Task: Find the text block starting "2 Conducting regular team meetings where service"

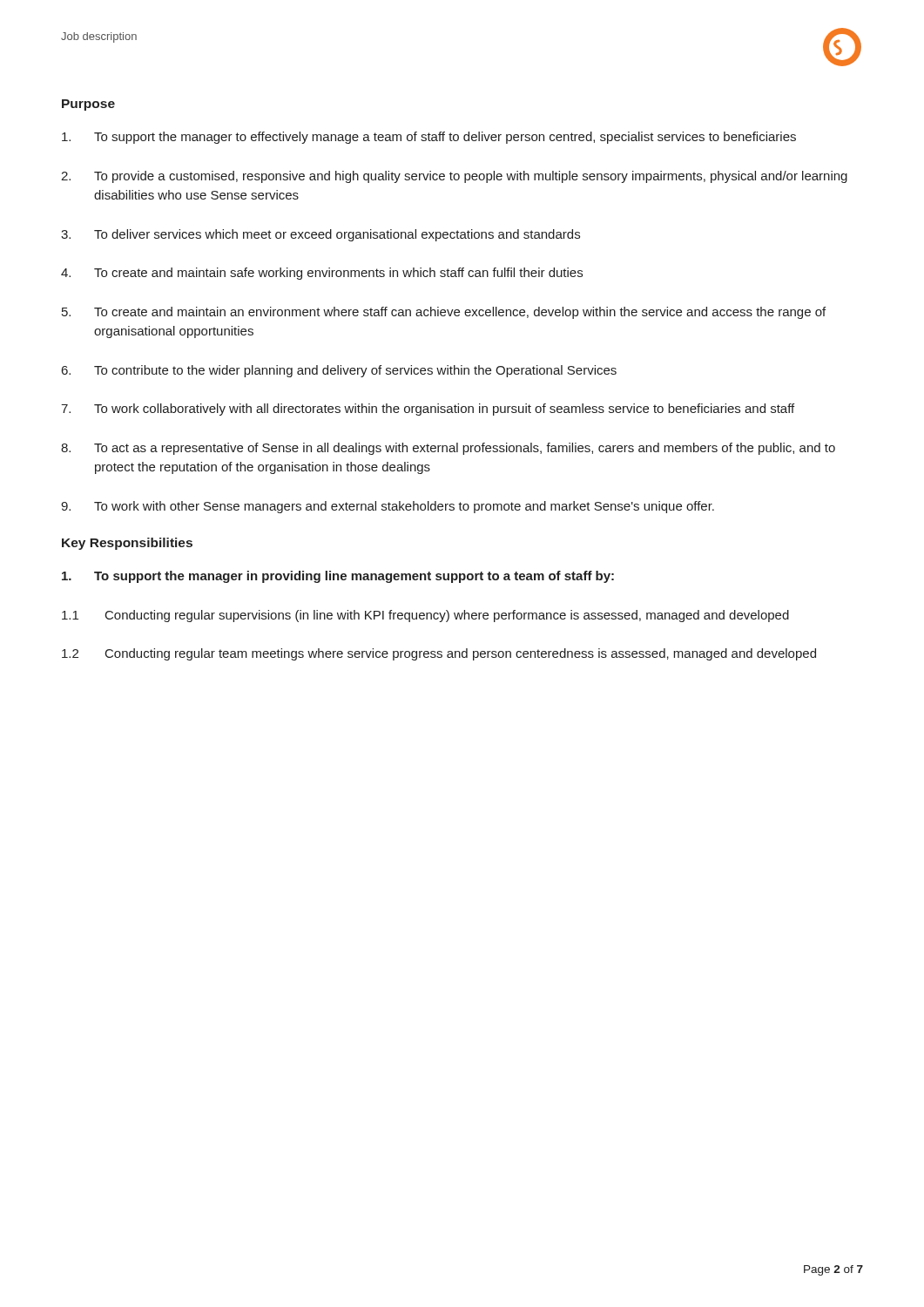Action: point(462,654)
